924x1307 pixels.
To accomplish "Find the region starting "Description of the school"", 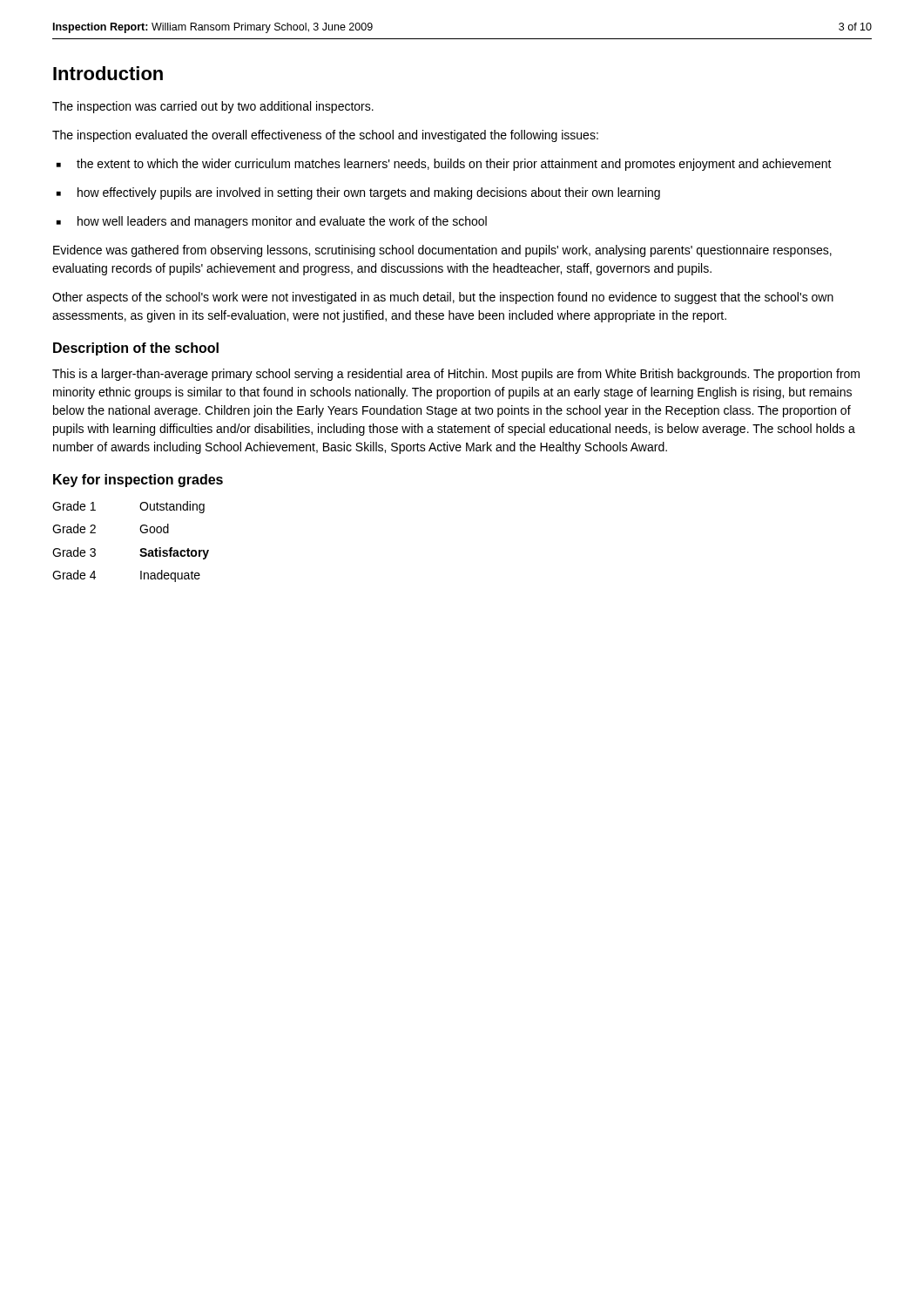I will click(136, 349).
